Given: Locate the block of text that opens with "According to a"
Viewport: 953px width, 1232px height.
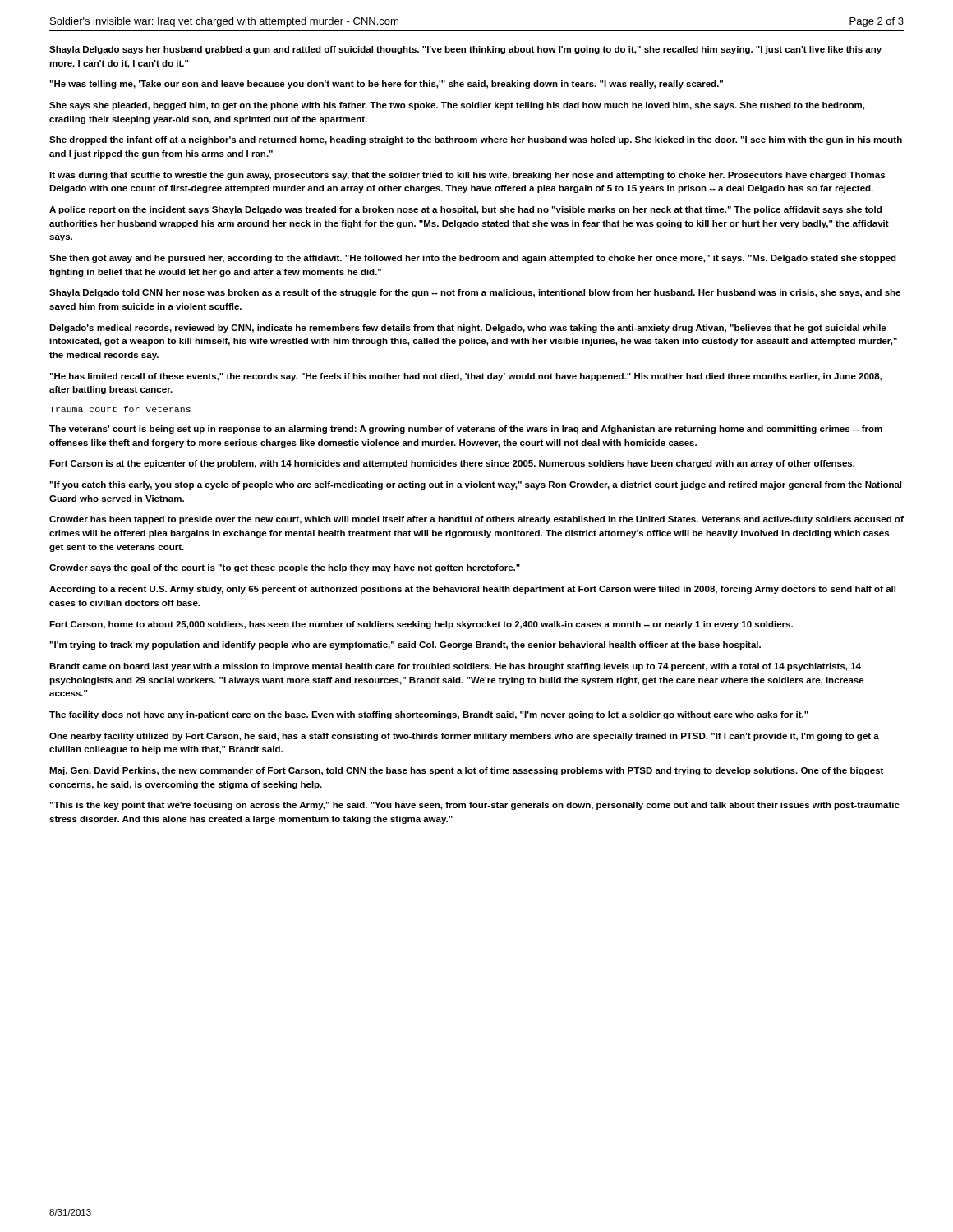Looking at the screenshot, I should click(x=473, y=596).
